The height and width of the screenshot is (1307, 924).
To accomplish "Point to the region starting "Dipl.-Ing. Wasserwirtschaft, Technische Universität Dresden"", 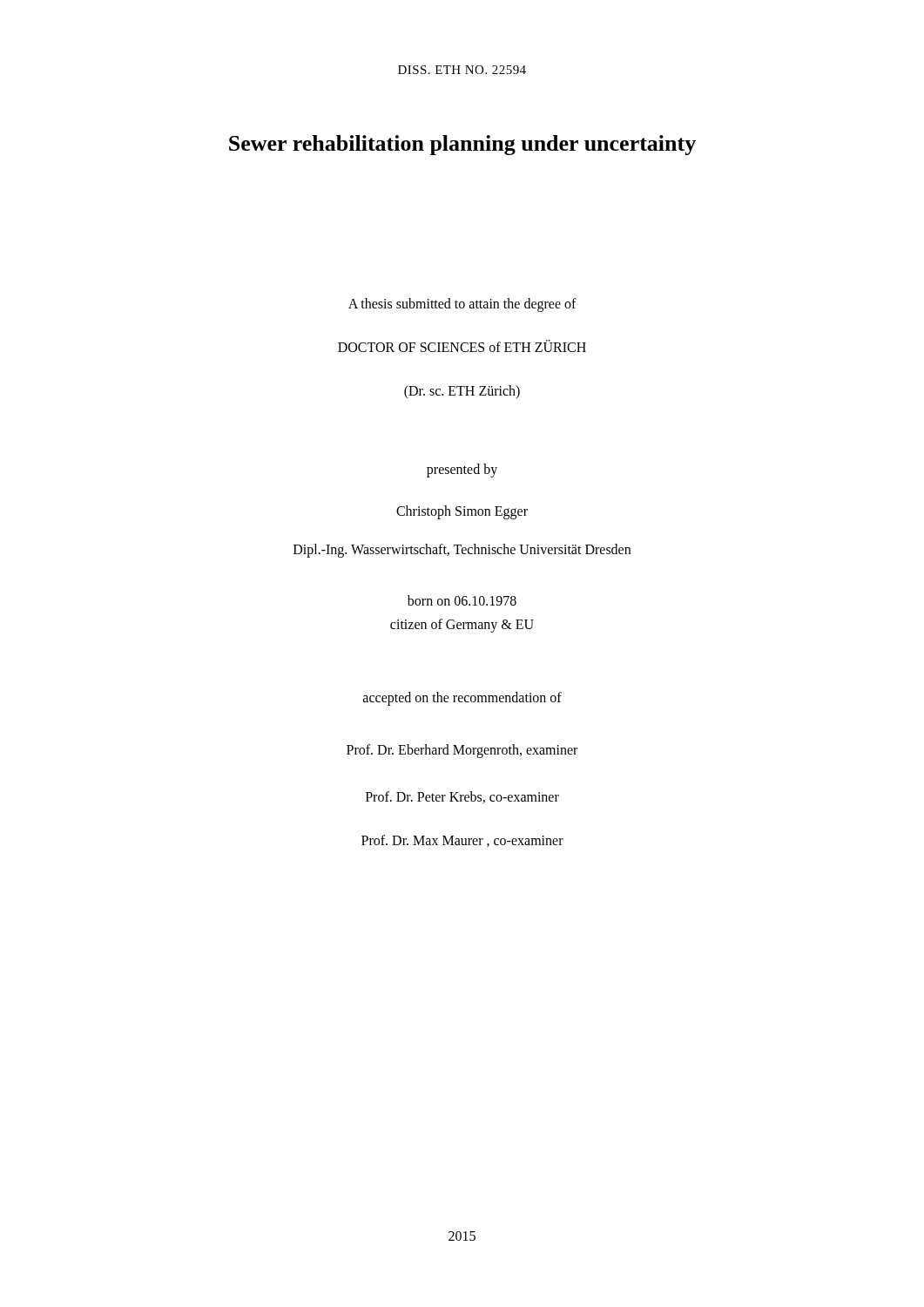I will [x=462, y=549].
